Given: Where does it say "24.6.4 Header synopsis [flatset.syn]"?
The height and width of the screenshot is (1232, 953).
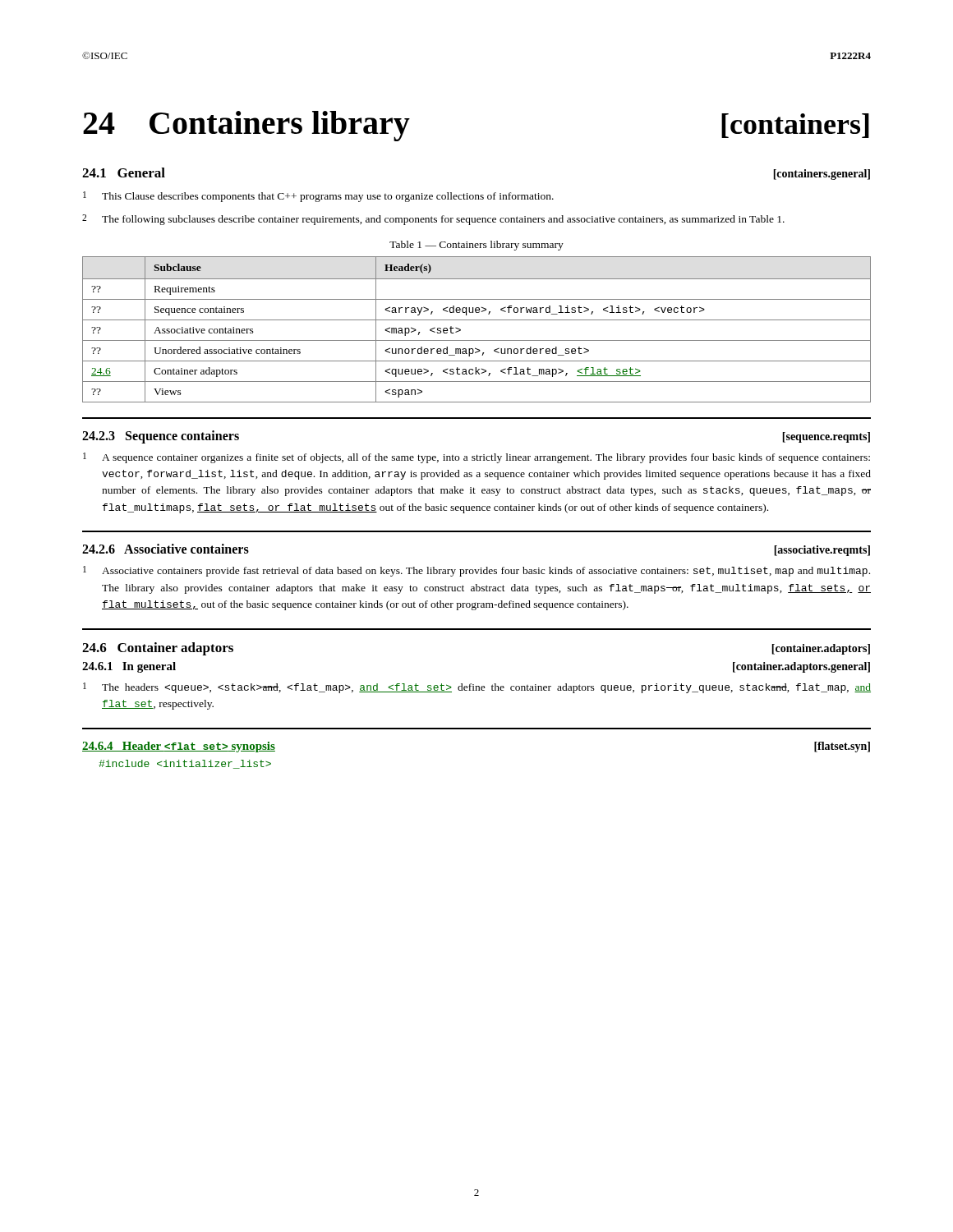Looking at the screenshot, I should 168,748.
